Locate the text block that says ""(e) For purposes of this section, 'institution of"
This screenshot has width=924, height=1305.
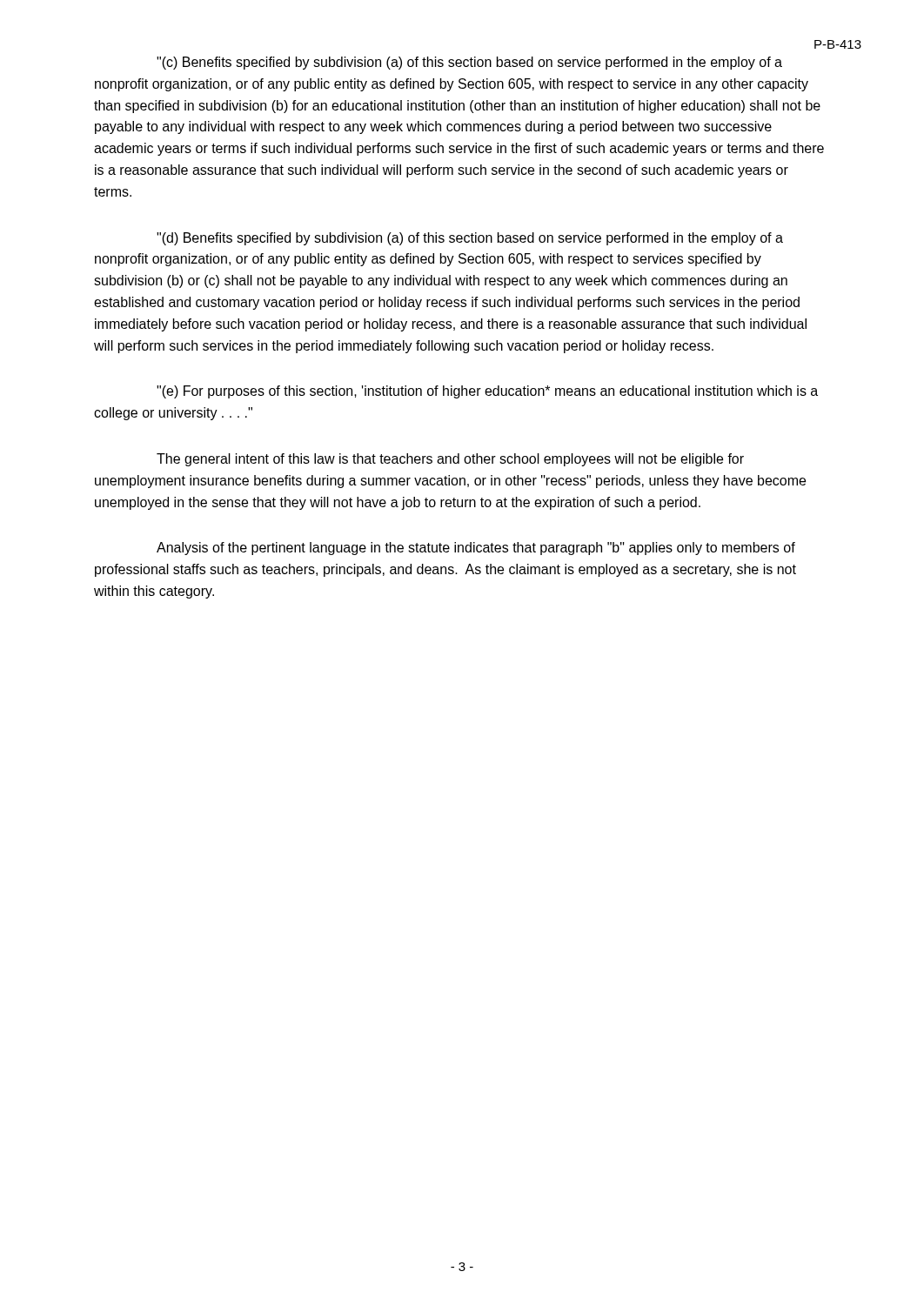click(x=456, y=402)
